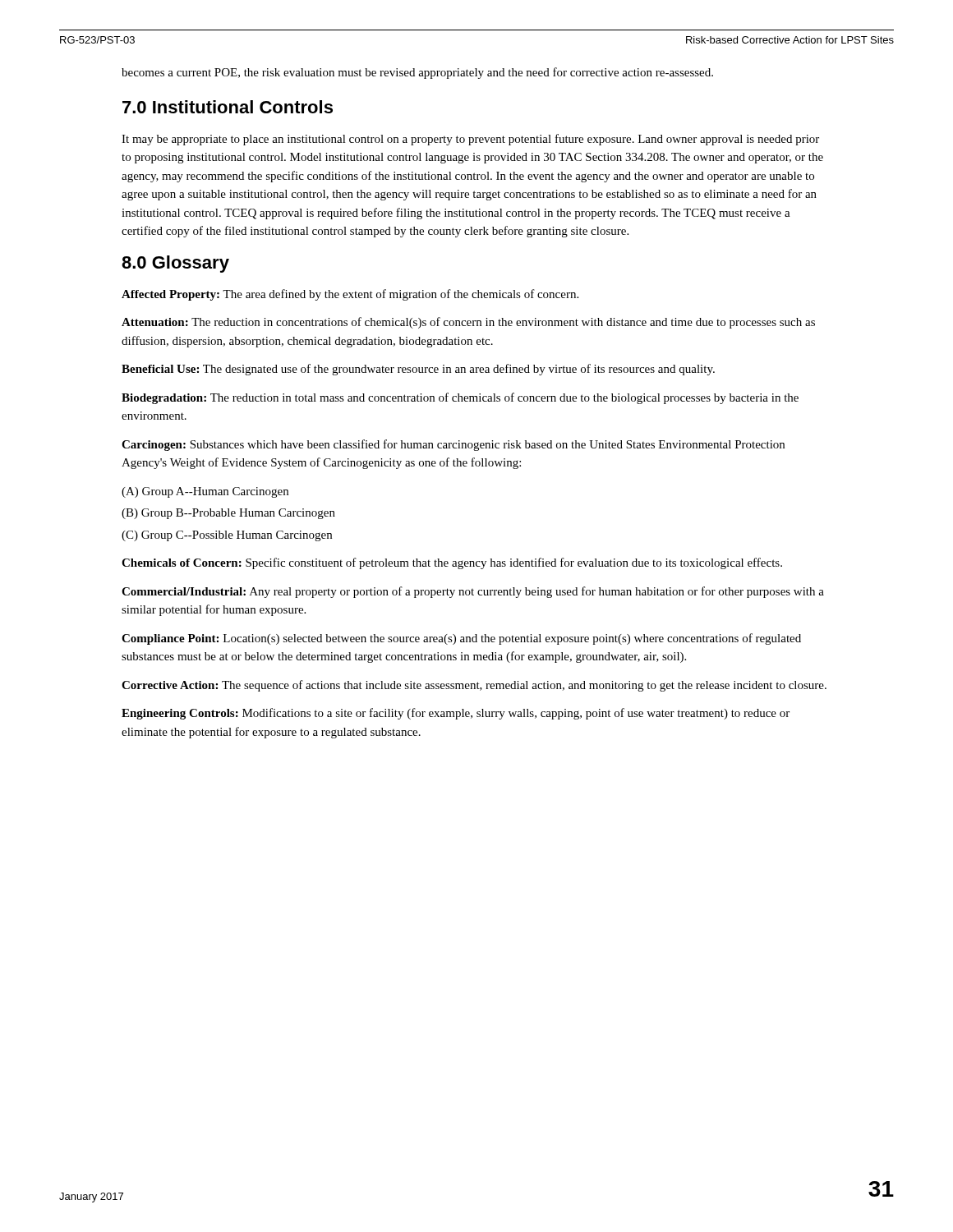This screenshot has height=1232, width=953.
Task: Locate the block of text that opens with "Affected Property: The area"
Action: (350, 294)
